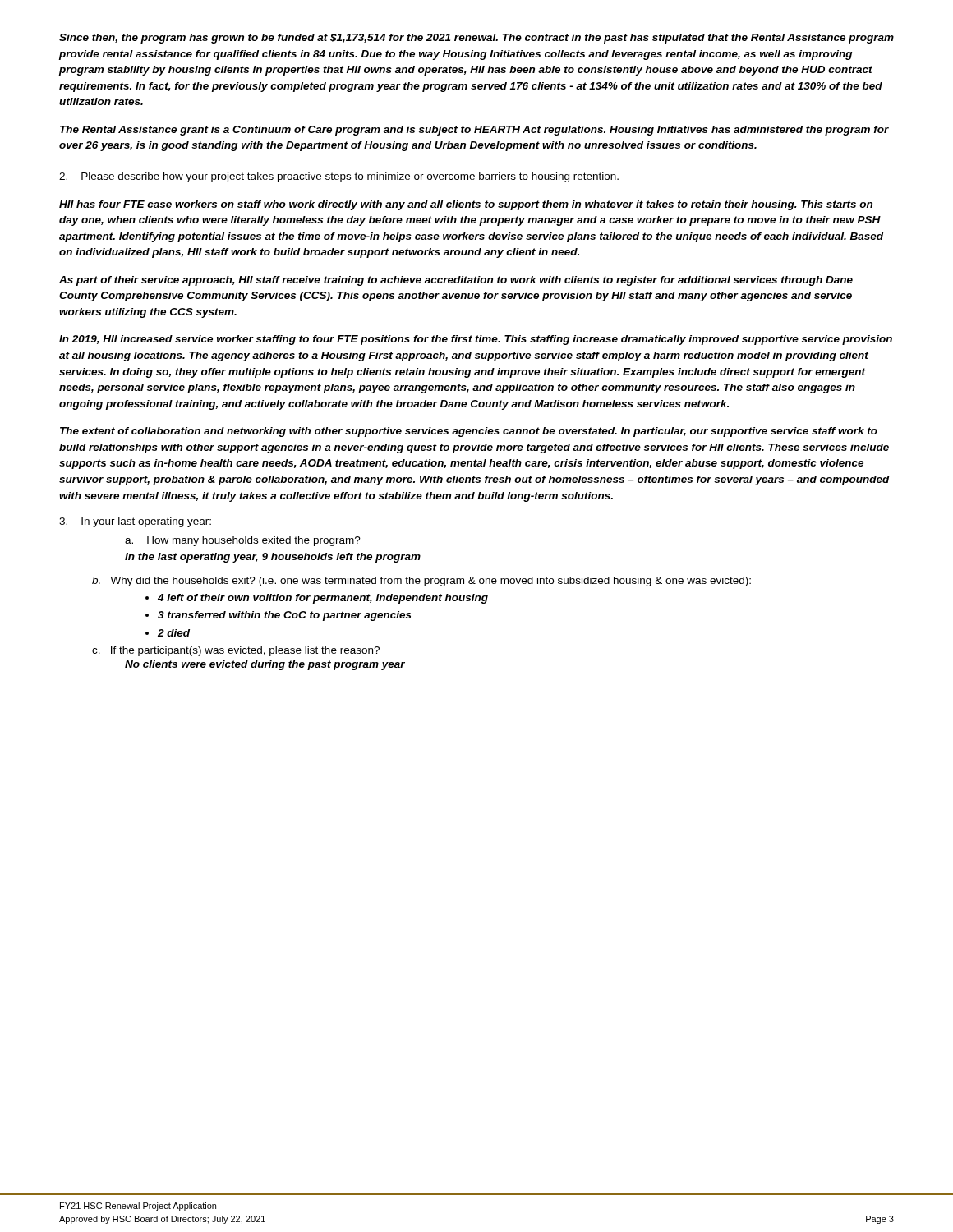Locate the passage starting "The Rental Assistance grant is a Continuum"
The width and height of the screenshot is (953, 1232).
476,137
